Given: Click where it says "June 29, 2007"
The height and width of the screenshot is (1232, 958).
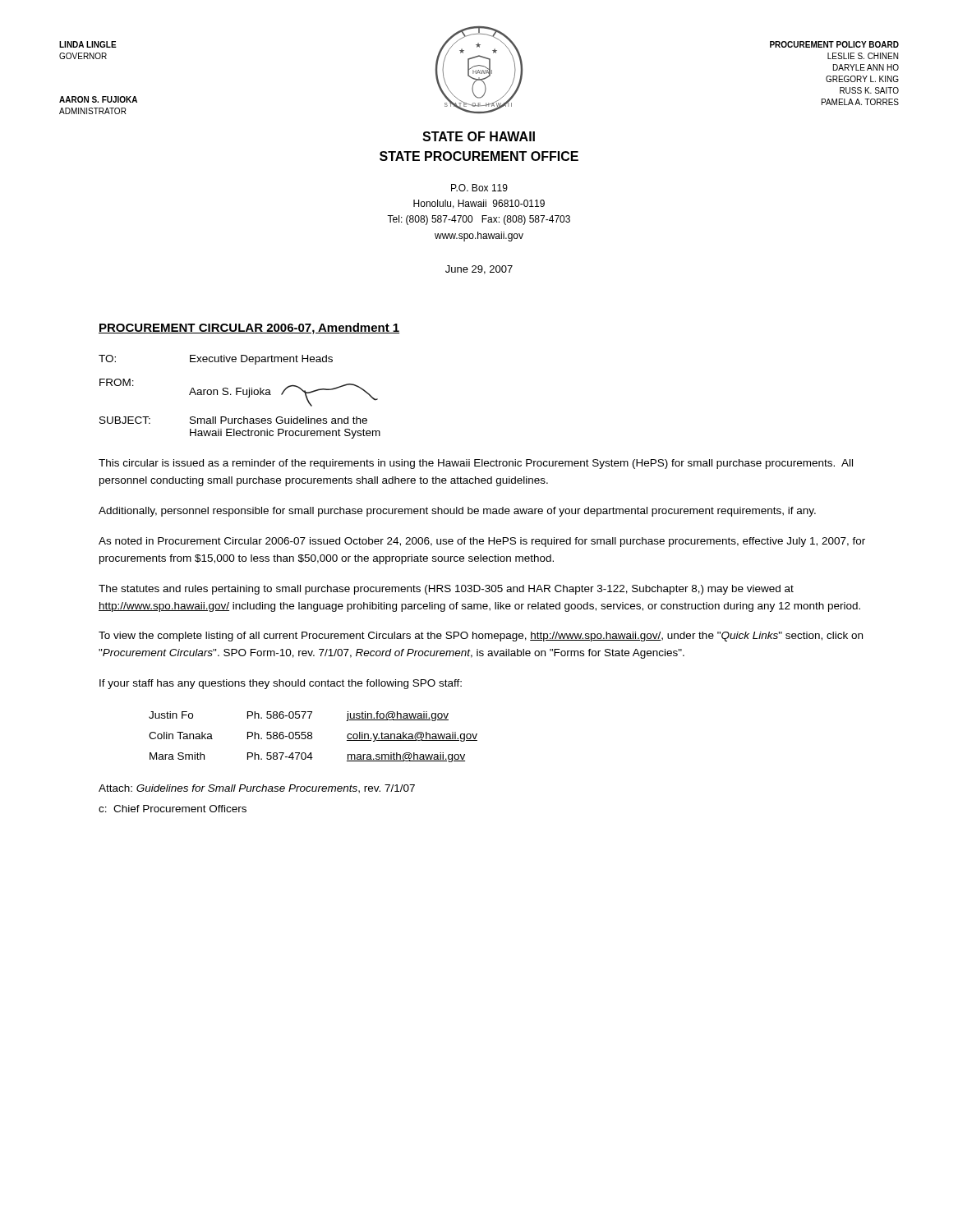Looking at the screenshot, I should click(479, 269).
